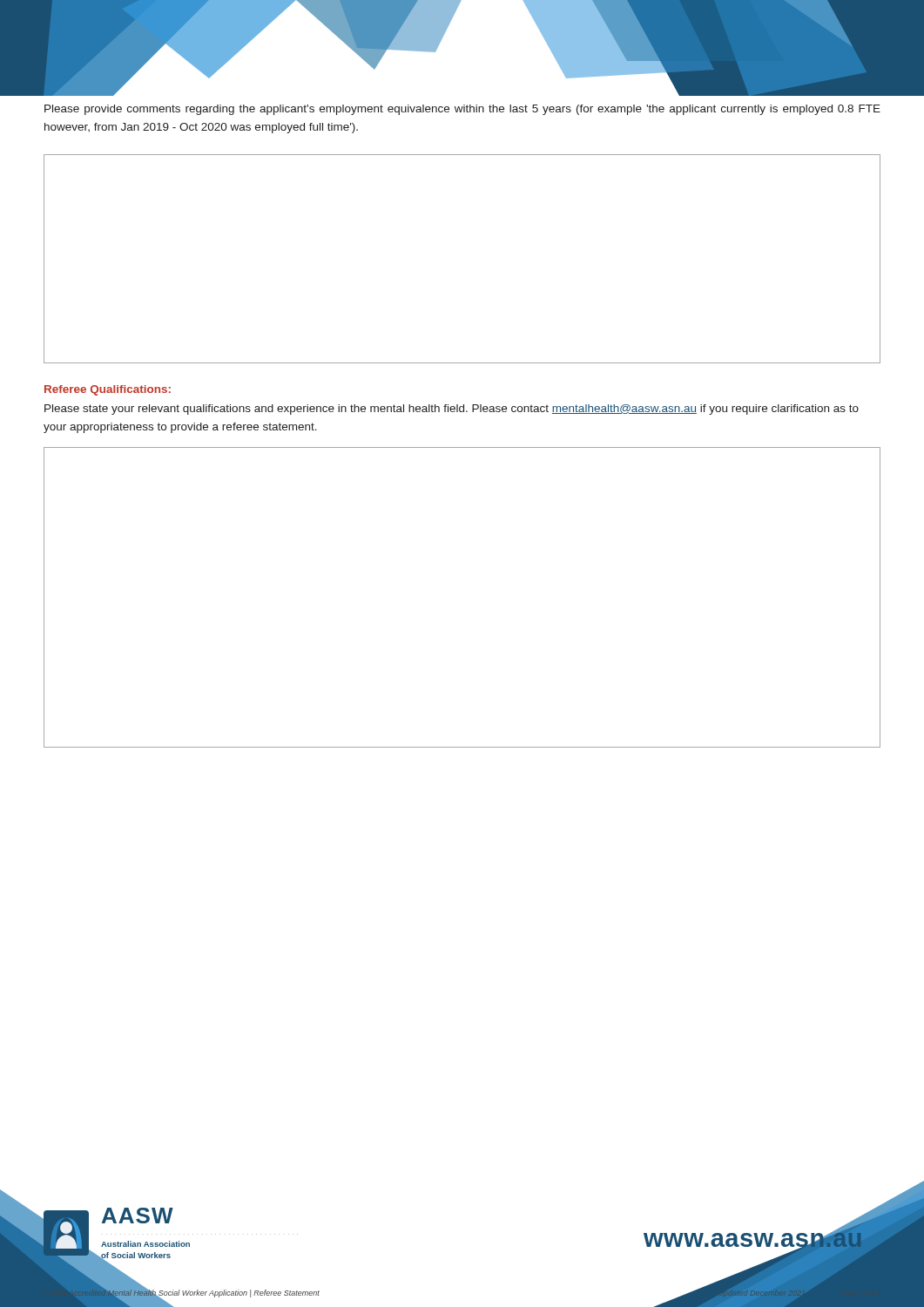924x1307 pixels.
Task: Locate the logo
Action: pyautogui.click(x=172, y=1233)
